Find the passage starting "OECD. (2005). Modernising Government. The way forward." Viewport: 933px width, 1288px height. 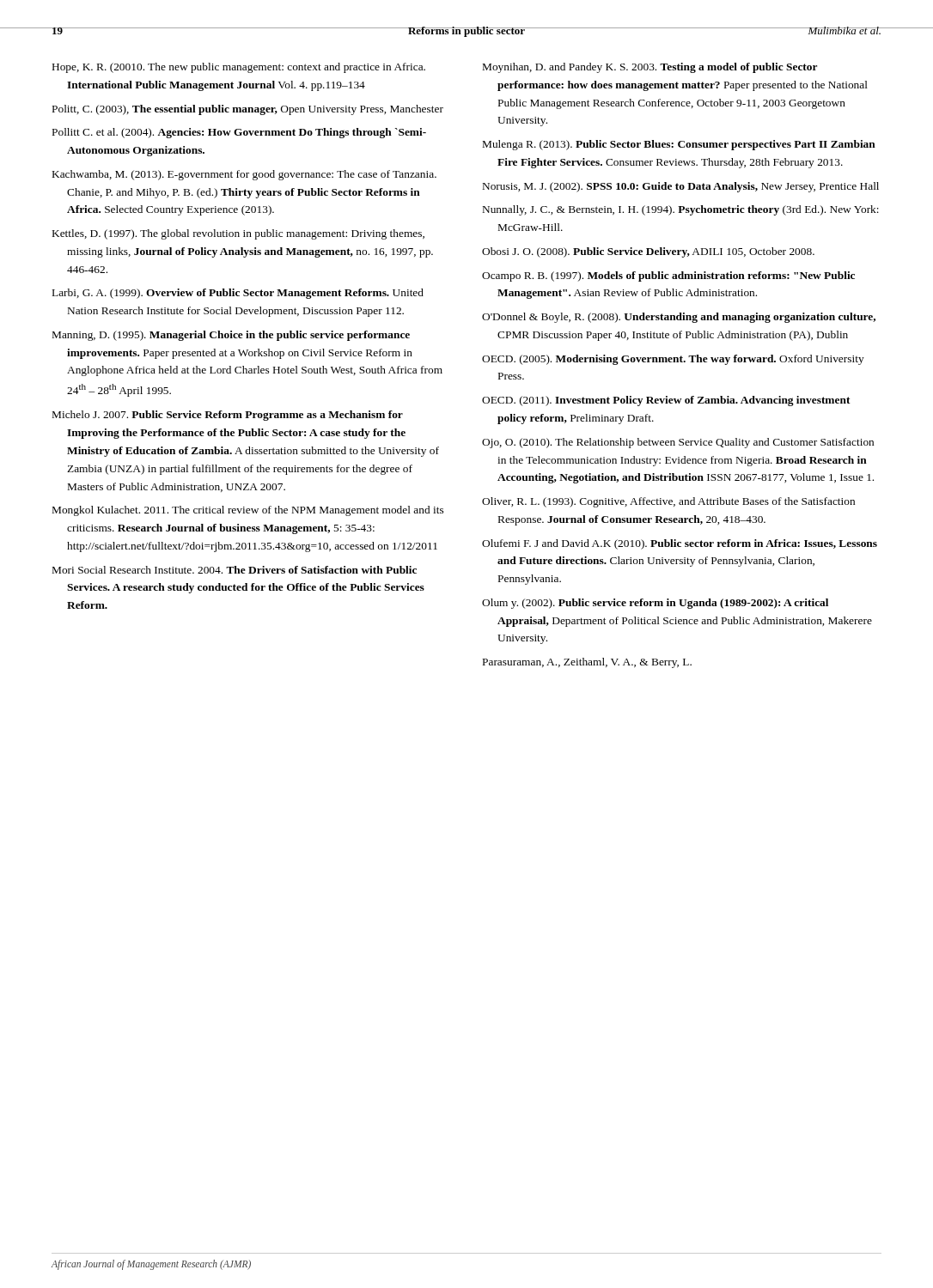pos(682,368)
